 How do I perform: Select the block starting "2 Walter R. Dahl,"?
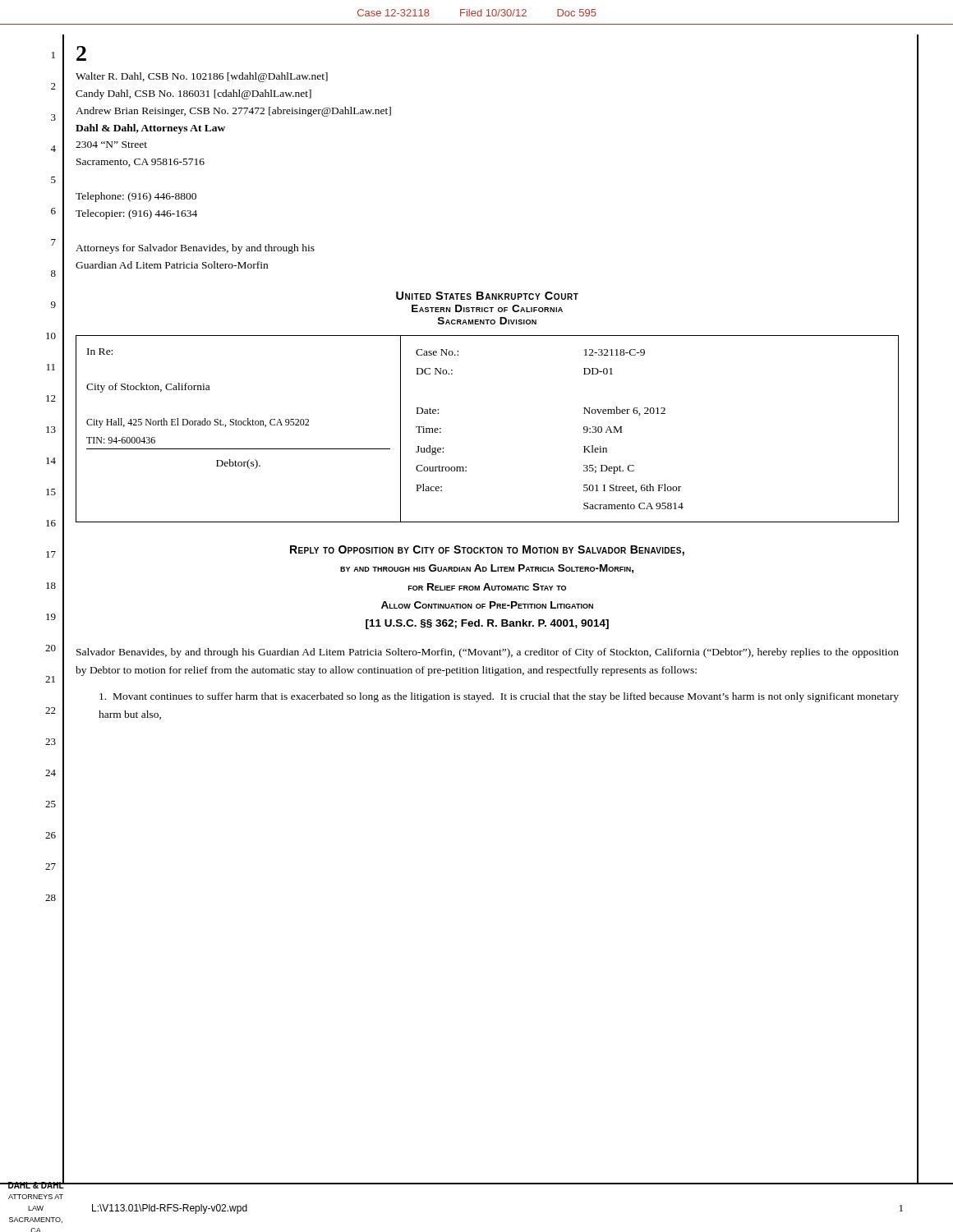tap(81, 53)
